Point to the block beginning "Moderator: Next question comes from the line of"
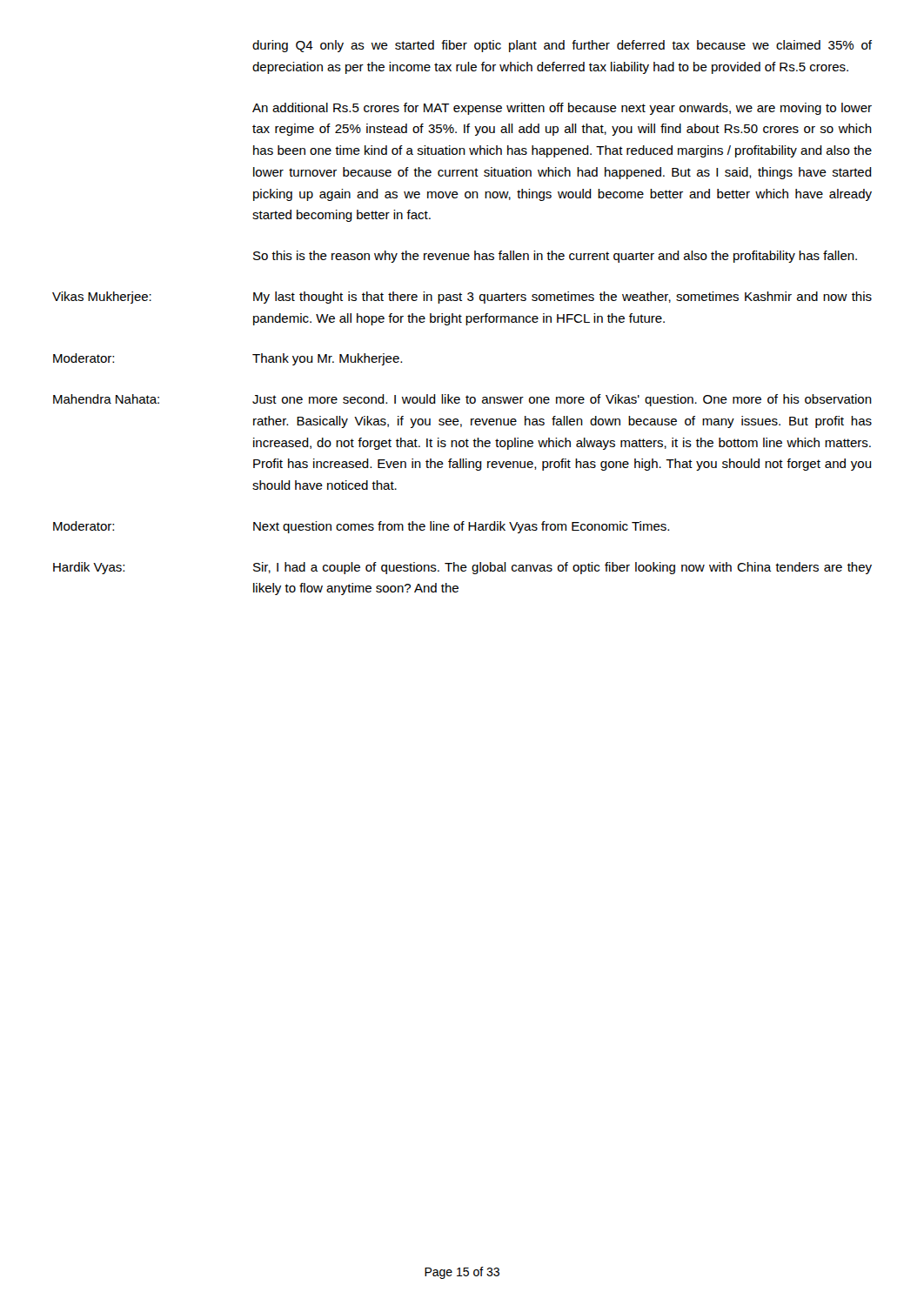Screen dimensions: 1305x924 point(462,527)
